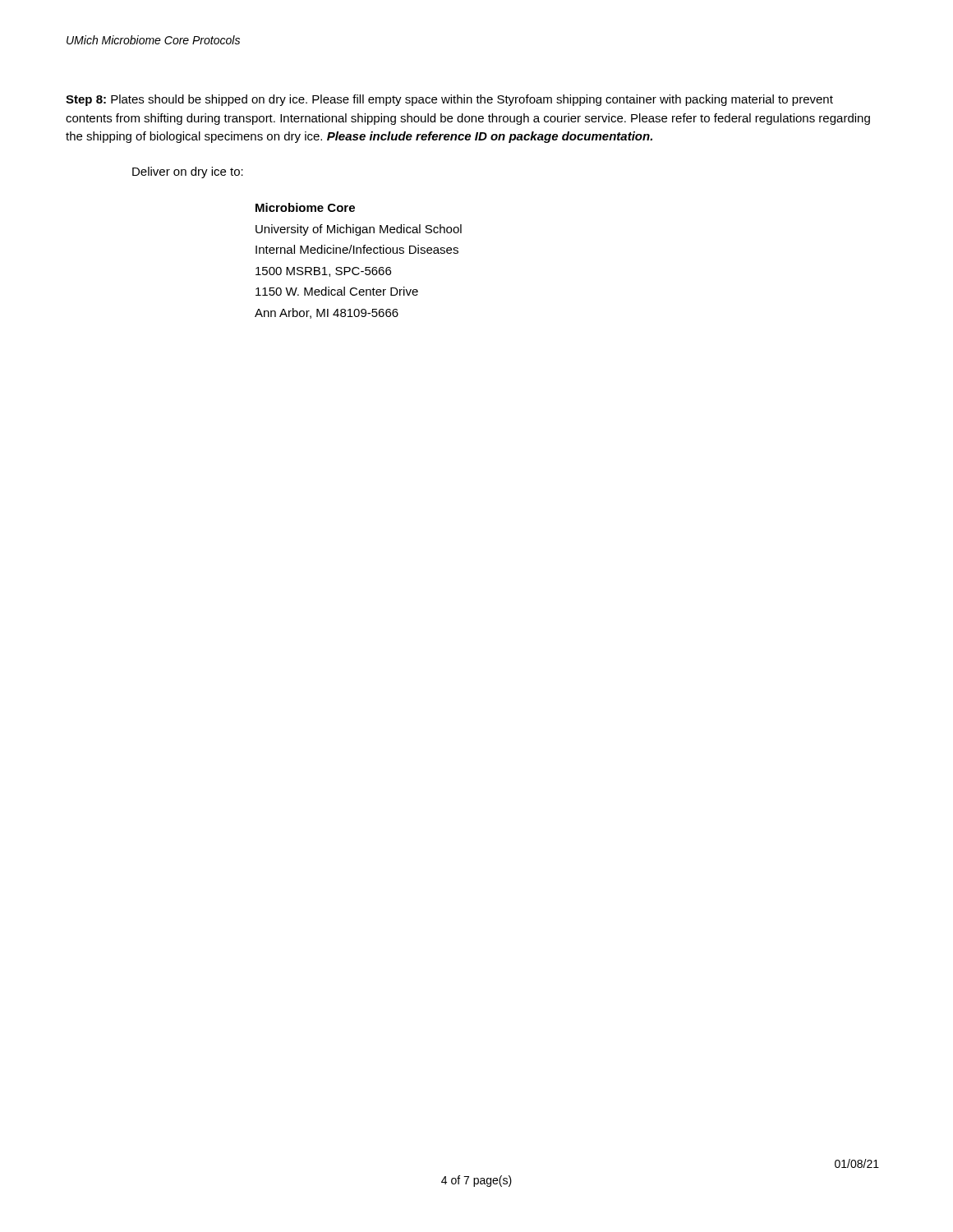Click on the text block that says "Microbiome Core University of Michigan Medical School Internal"
953x1232 pixels.
coord(305,207)
